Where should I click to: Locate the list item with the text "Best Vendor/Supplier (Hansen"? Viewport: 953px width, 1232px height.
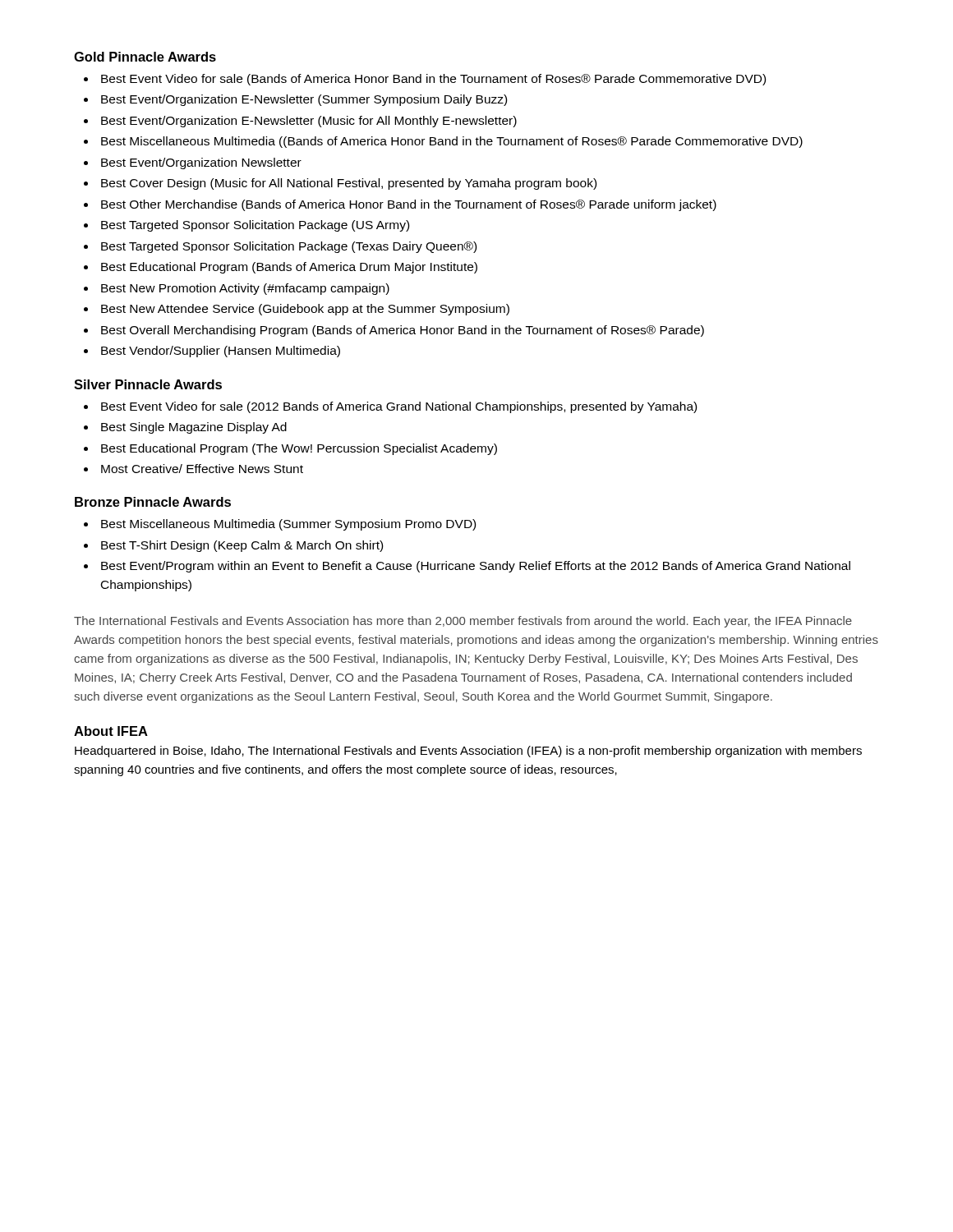pos(221,350)
